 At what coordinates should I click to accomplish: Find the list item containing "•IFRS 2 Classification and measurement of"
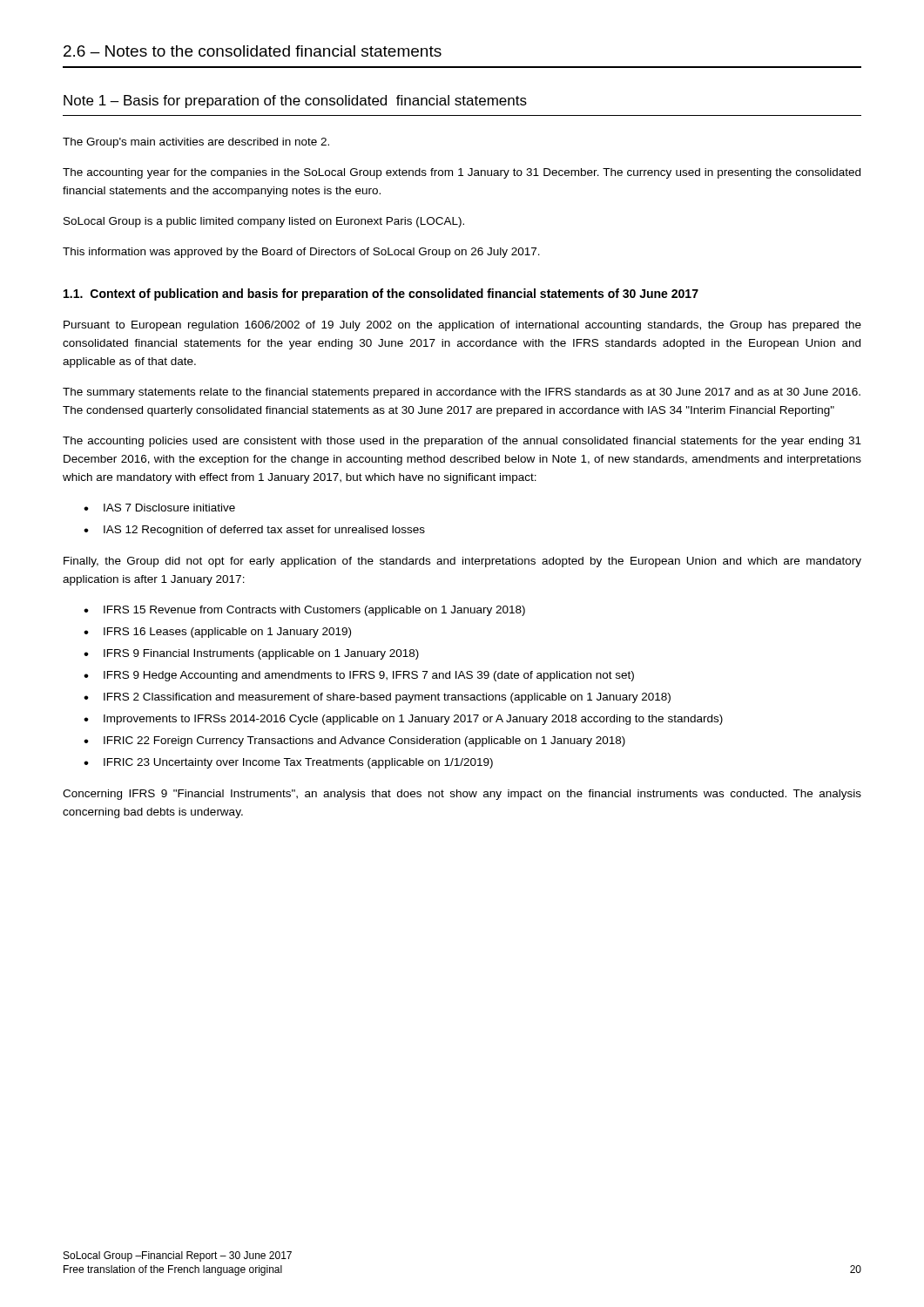pos(462,698)
